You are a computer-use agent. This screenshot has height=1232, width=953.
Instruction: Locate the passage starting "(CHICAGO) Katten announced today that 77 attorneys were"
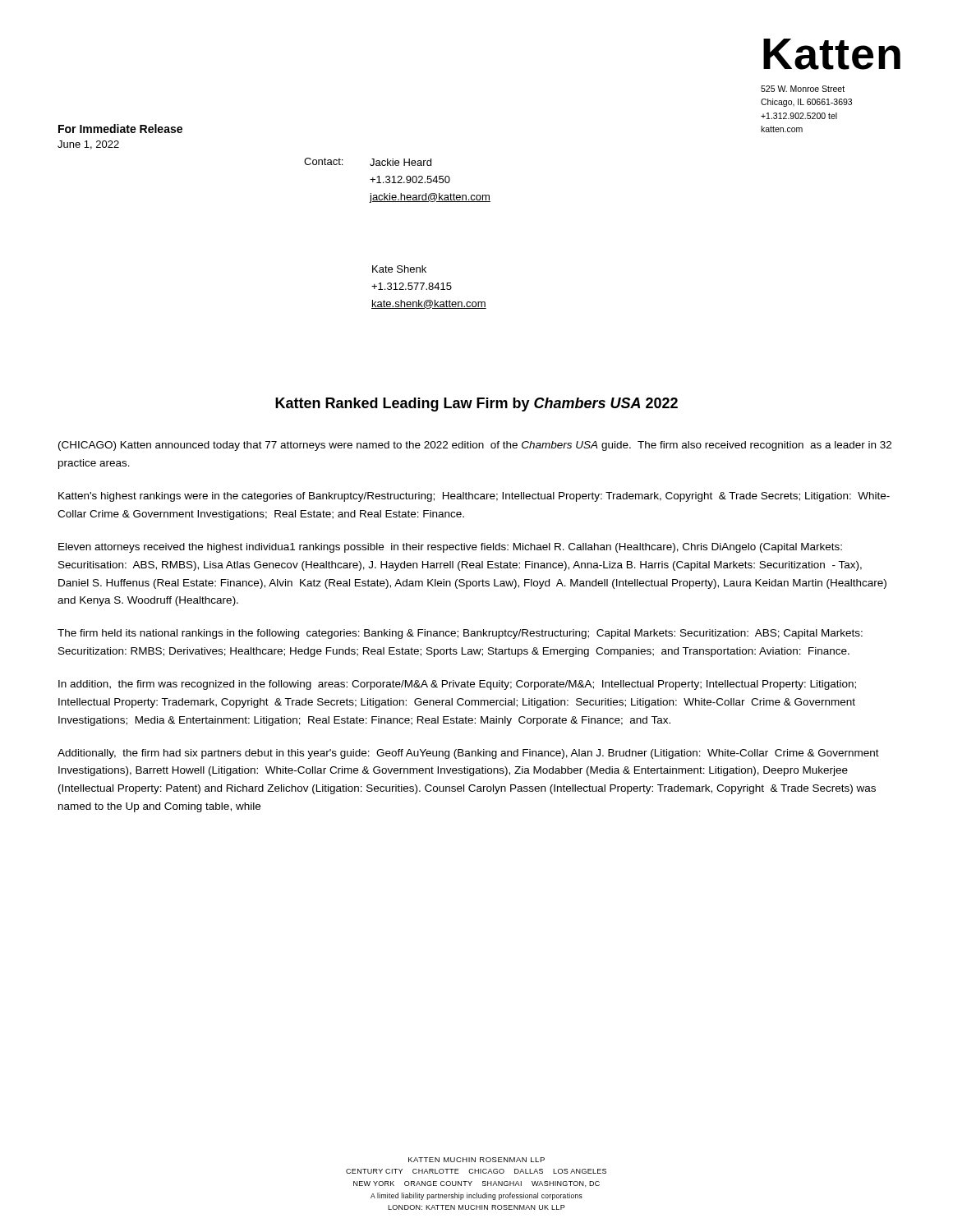tap(475, 454)
